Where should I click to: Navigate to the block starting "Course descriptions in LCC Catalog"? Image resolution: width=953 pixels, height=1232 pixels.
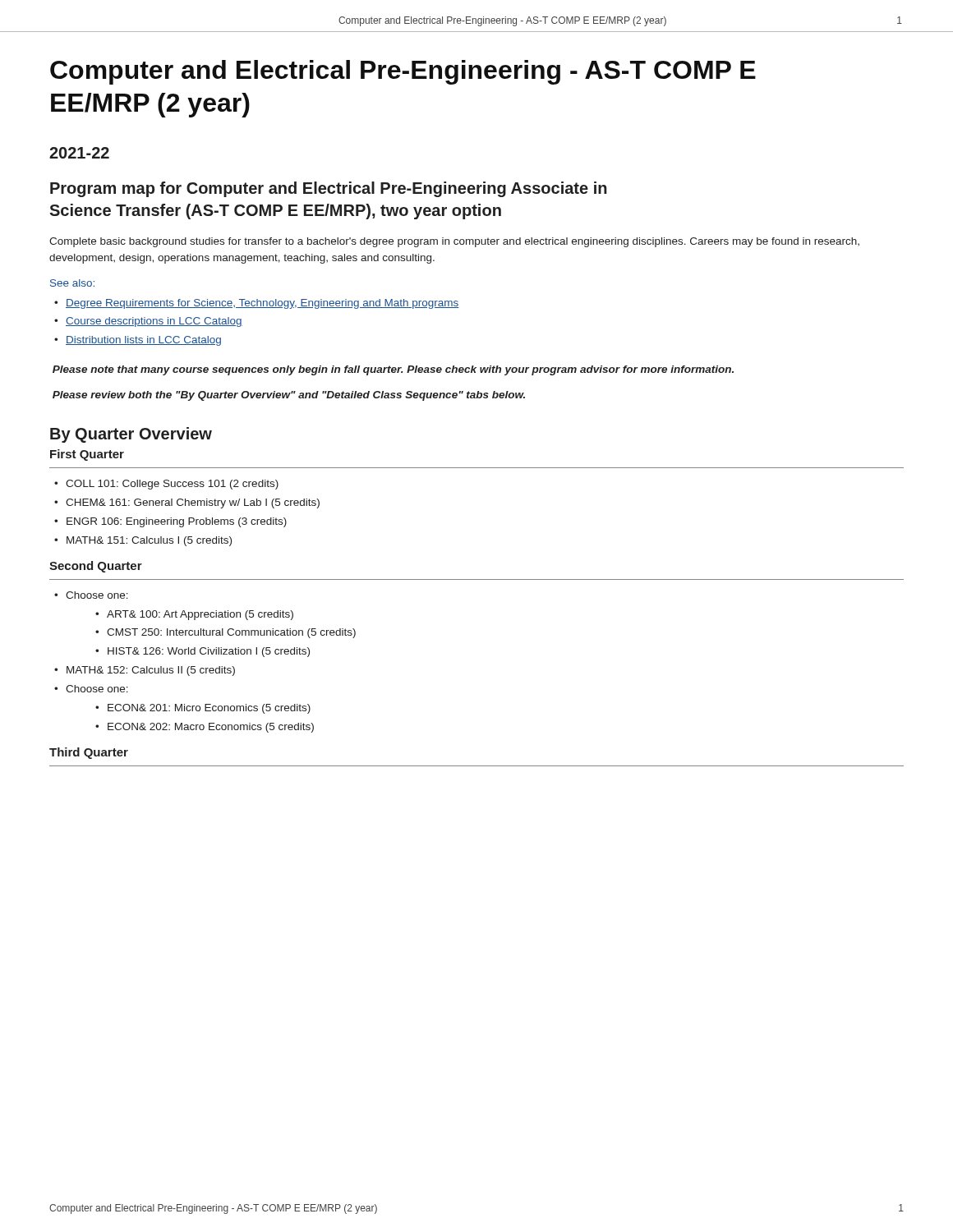point(154,321)
